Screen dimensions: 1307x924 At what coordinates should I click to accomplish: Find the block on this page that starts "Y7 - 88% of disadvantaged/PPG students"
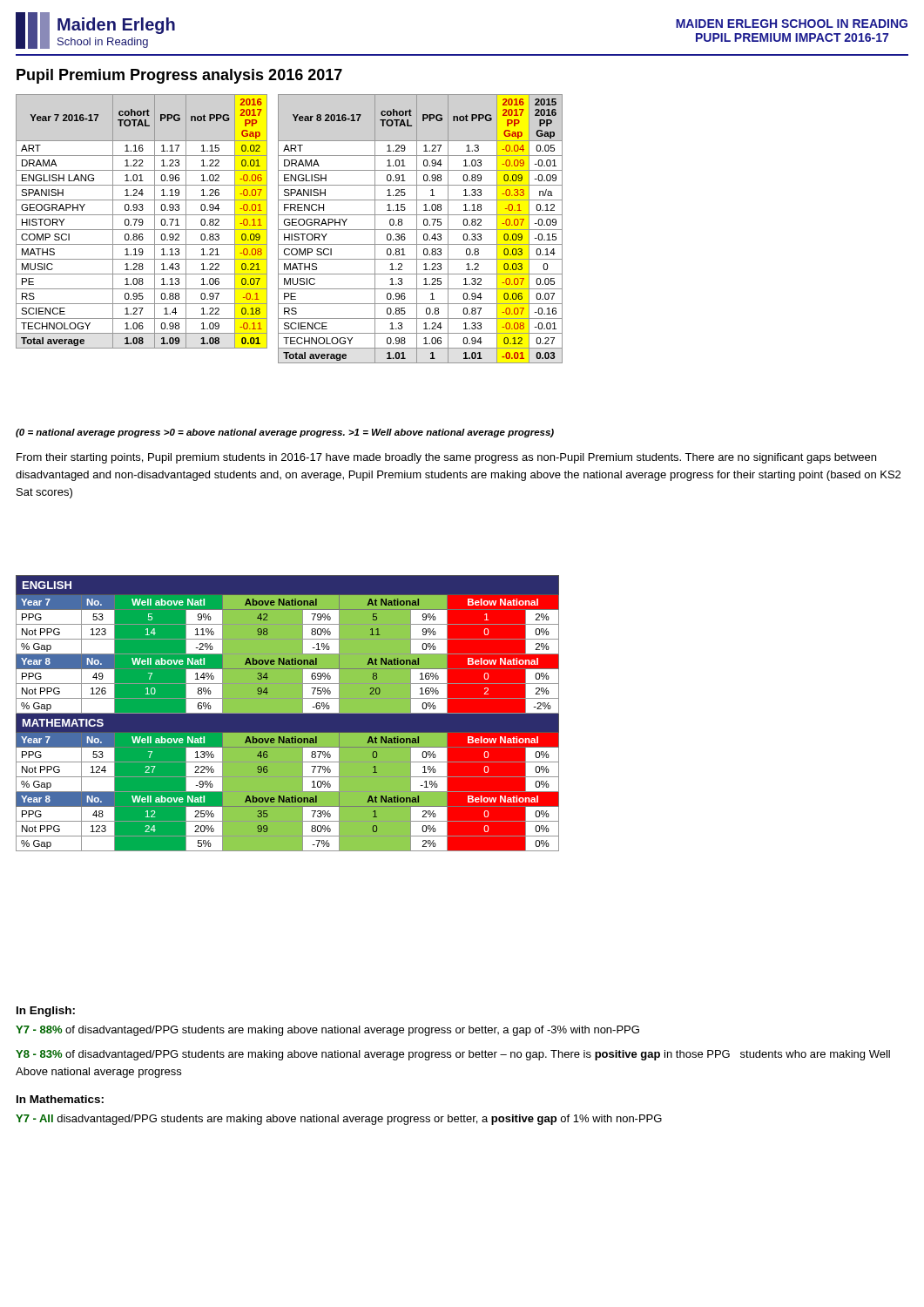point(328,1030)
